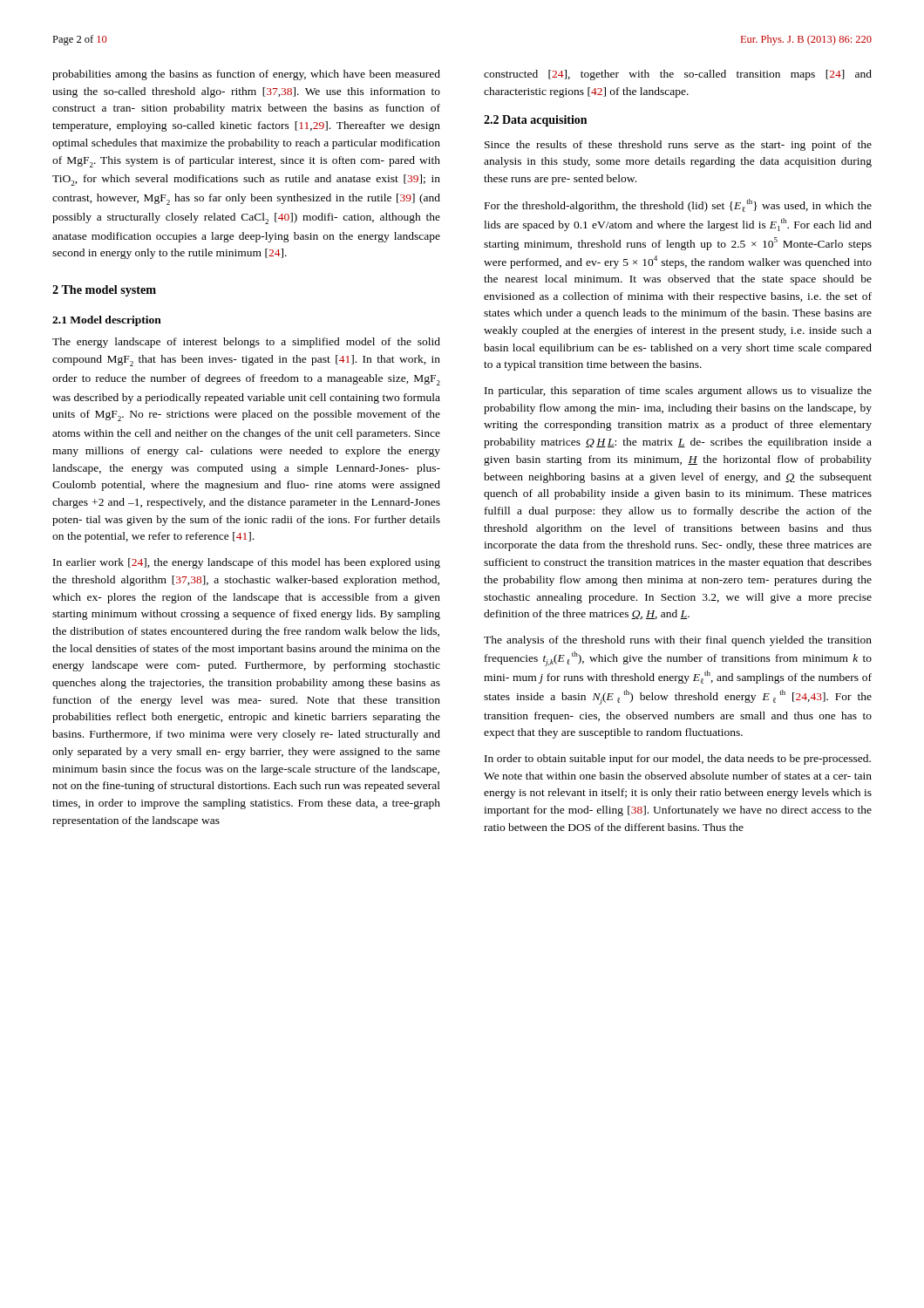
Task: Where is the passage that starts "The analysis of"?
Action: [678, 686]
